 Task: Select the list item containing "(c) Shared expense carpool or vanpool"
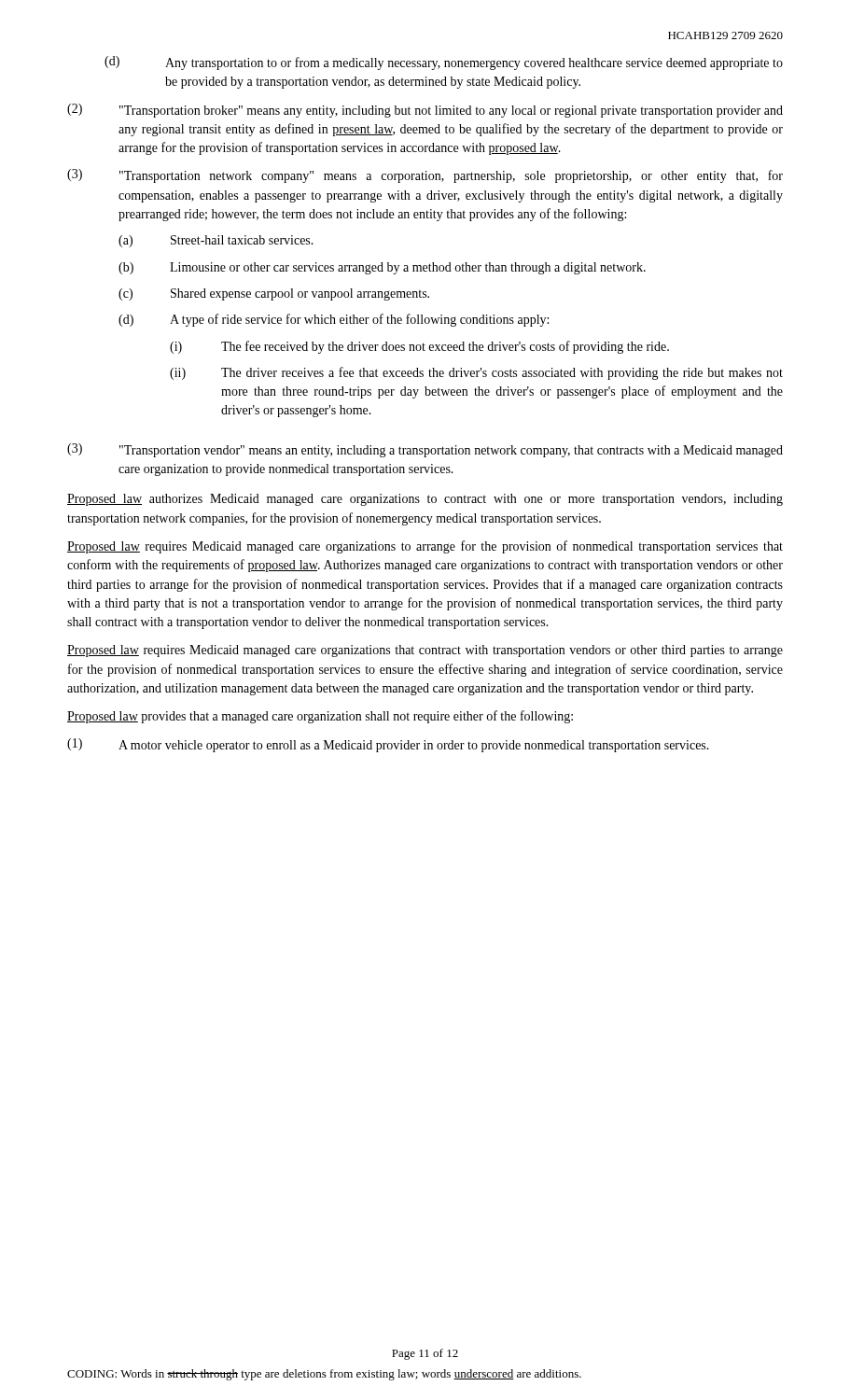[274, 294]
